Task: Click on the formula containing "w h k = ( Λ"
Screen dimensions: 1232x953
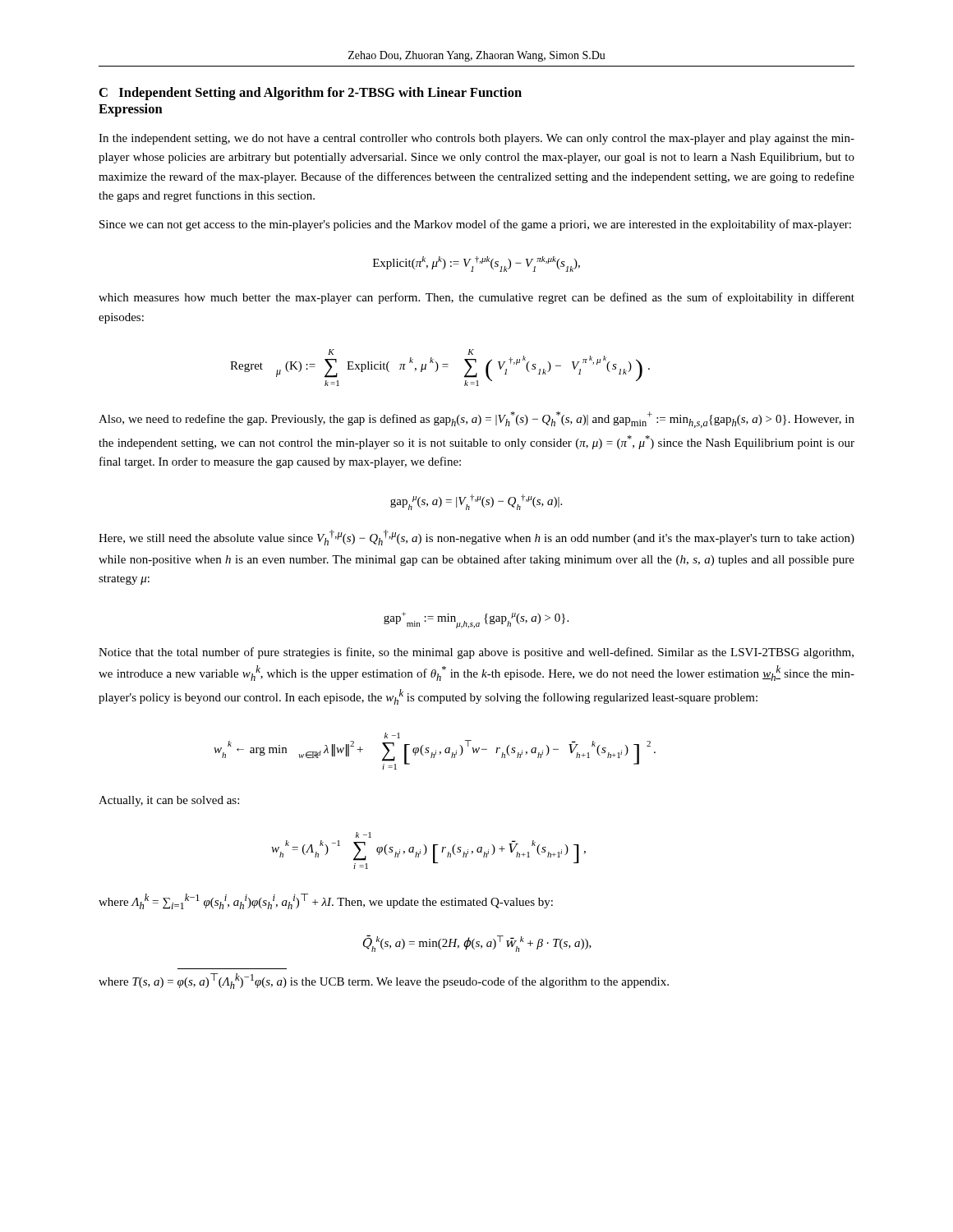Action: 476,850
